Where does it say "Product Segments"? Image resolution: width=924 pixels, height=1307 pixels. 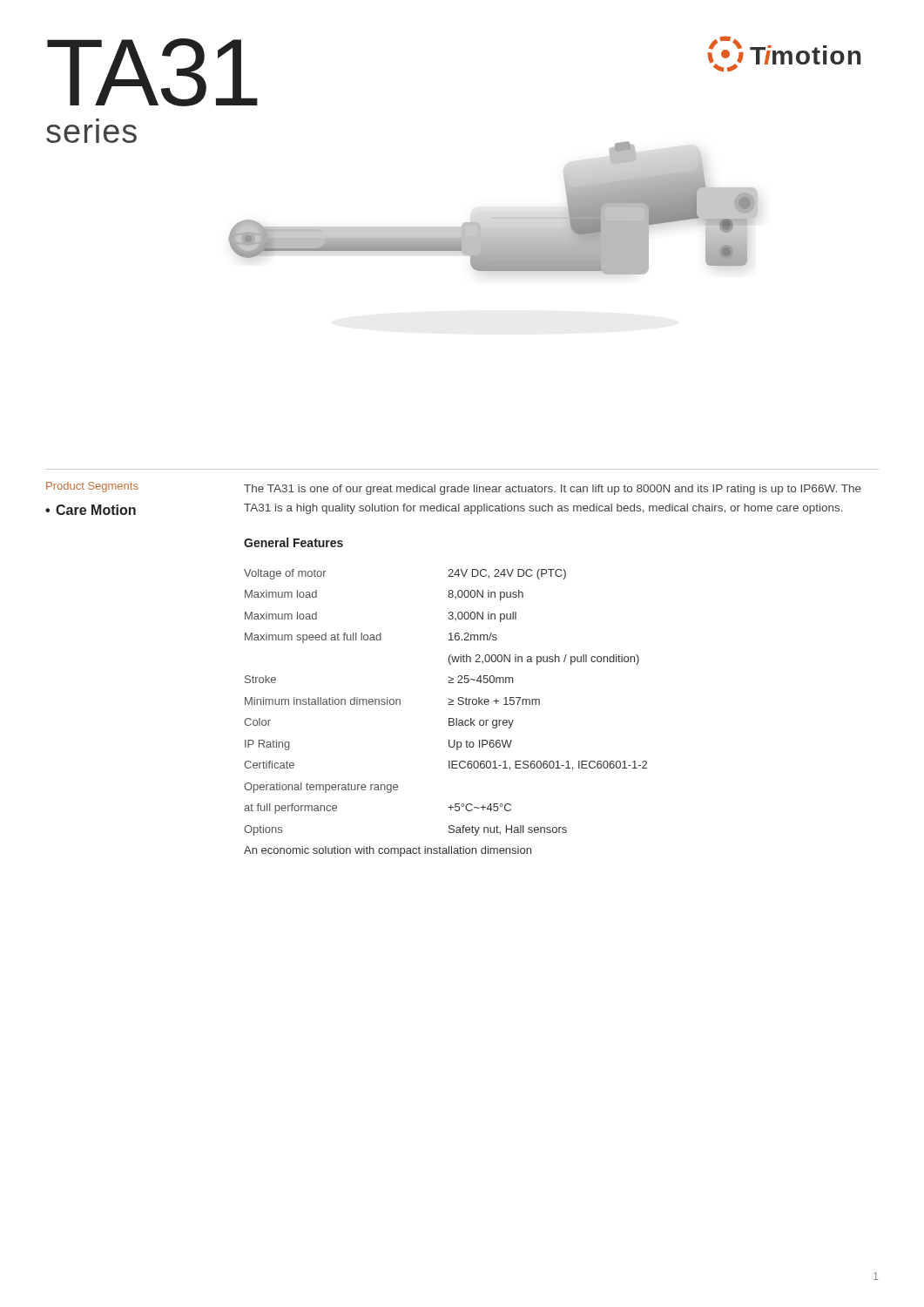[x=92, y=486]
